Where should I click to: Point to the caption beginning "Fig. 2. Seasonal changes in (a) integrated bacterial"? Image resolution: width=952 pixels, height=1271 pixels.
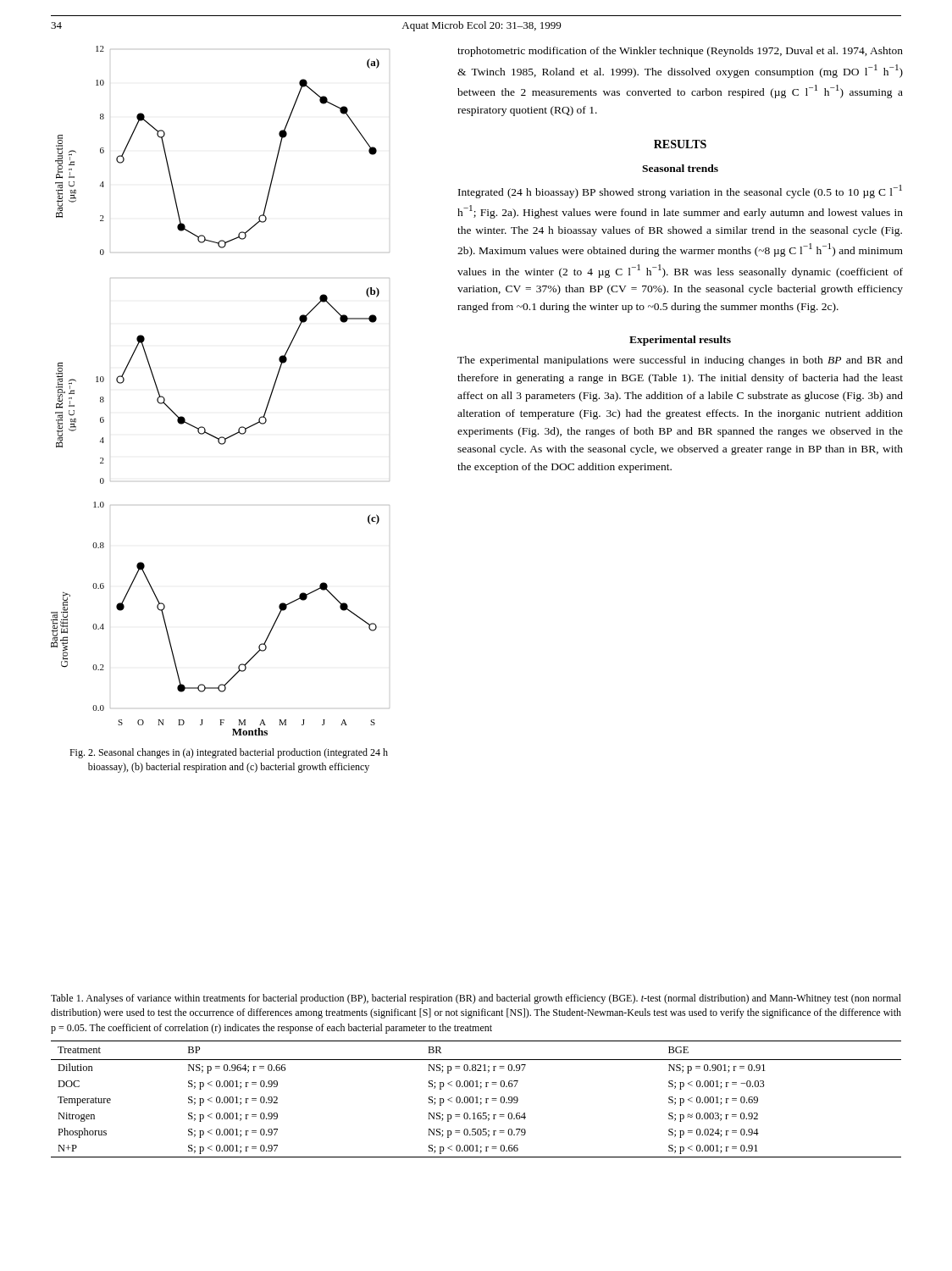pyautogui.click(x=229, y=760)
